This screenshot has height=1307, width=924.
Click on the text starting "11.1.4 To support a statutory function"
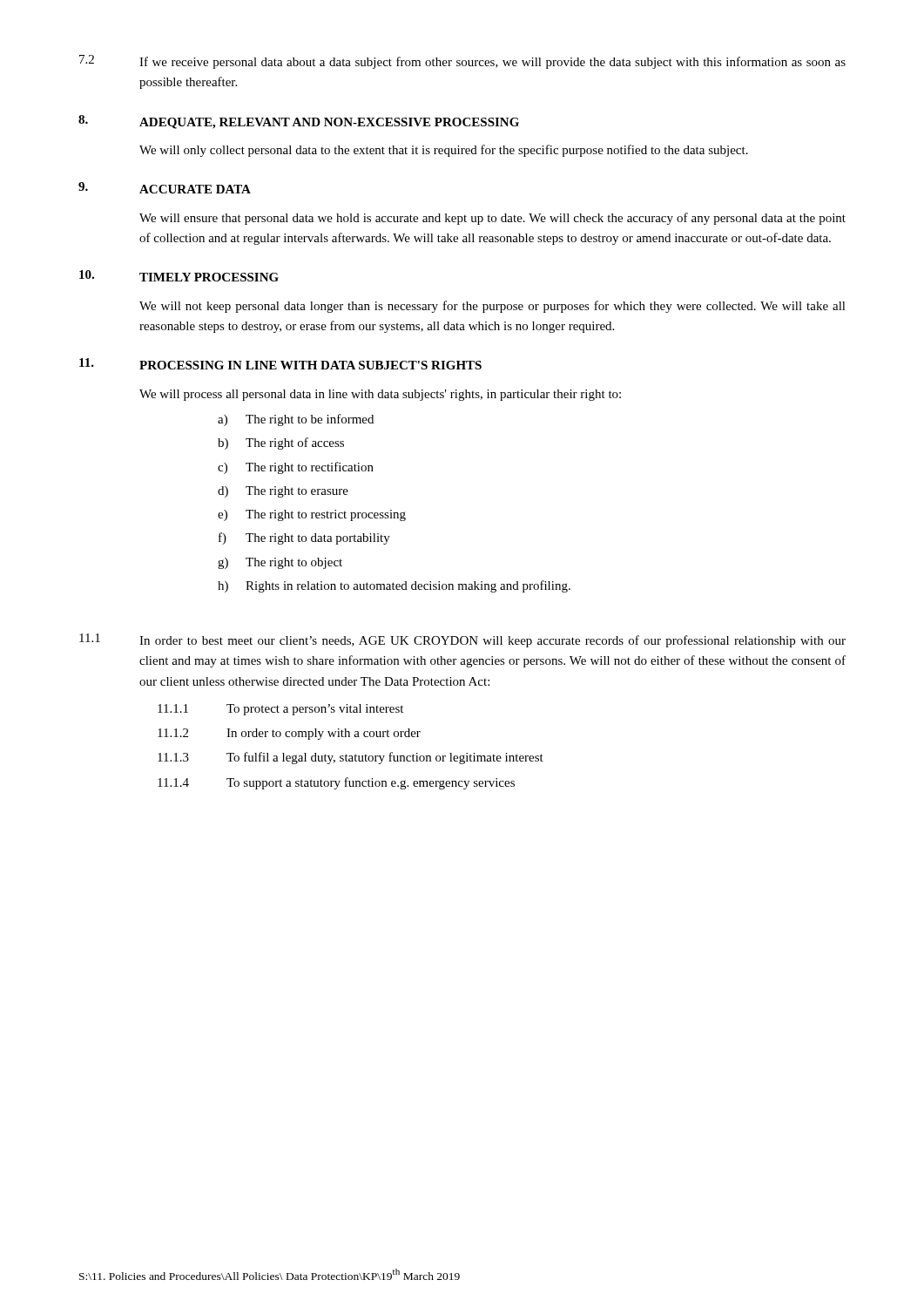(x=336, y=783)
